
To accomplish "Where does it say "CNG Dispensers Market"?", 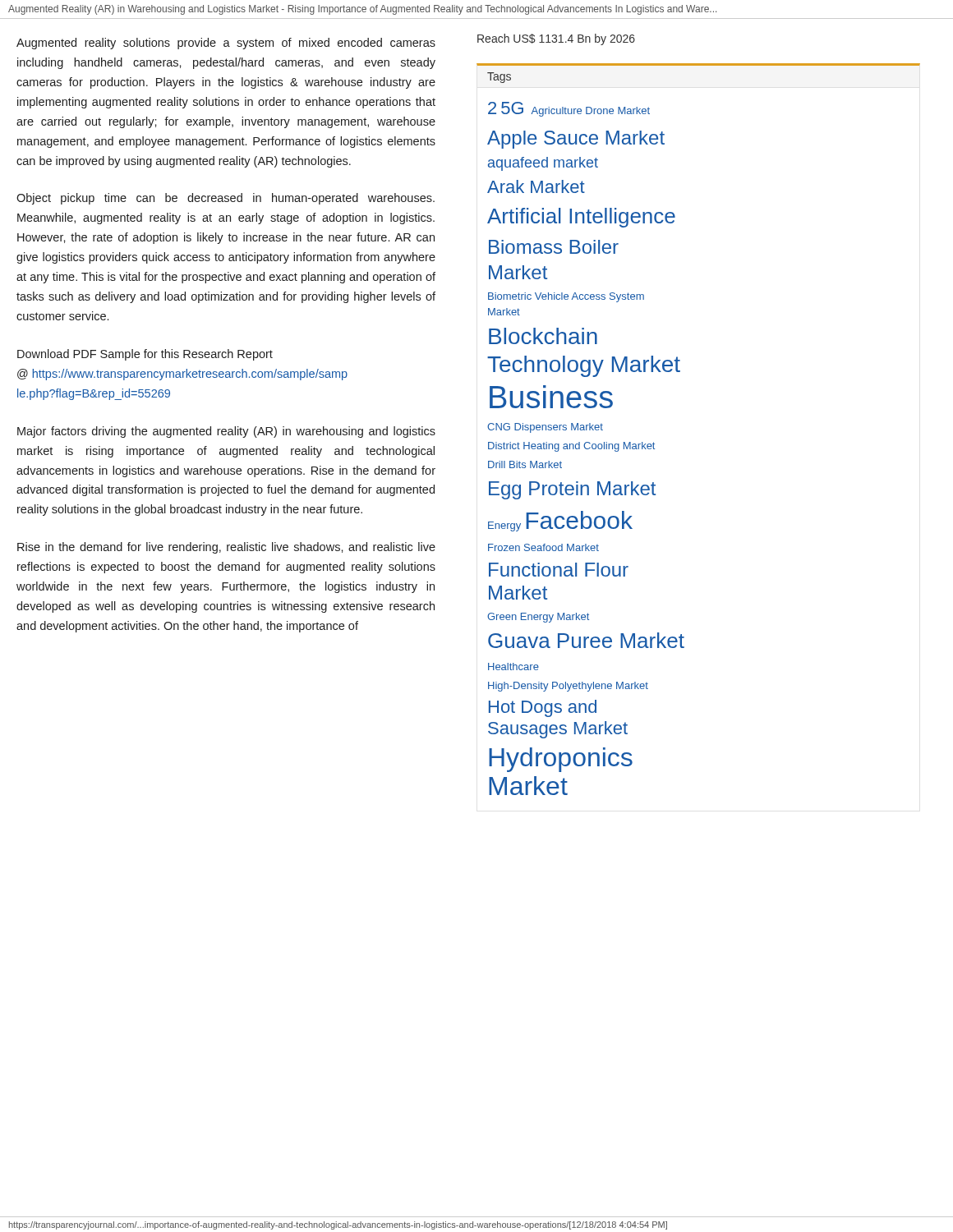I will 545,427.
